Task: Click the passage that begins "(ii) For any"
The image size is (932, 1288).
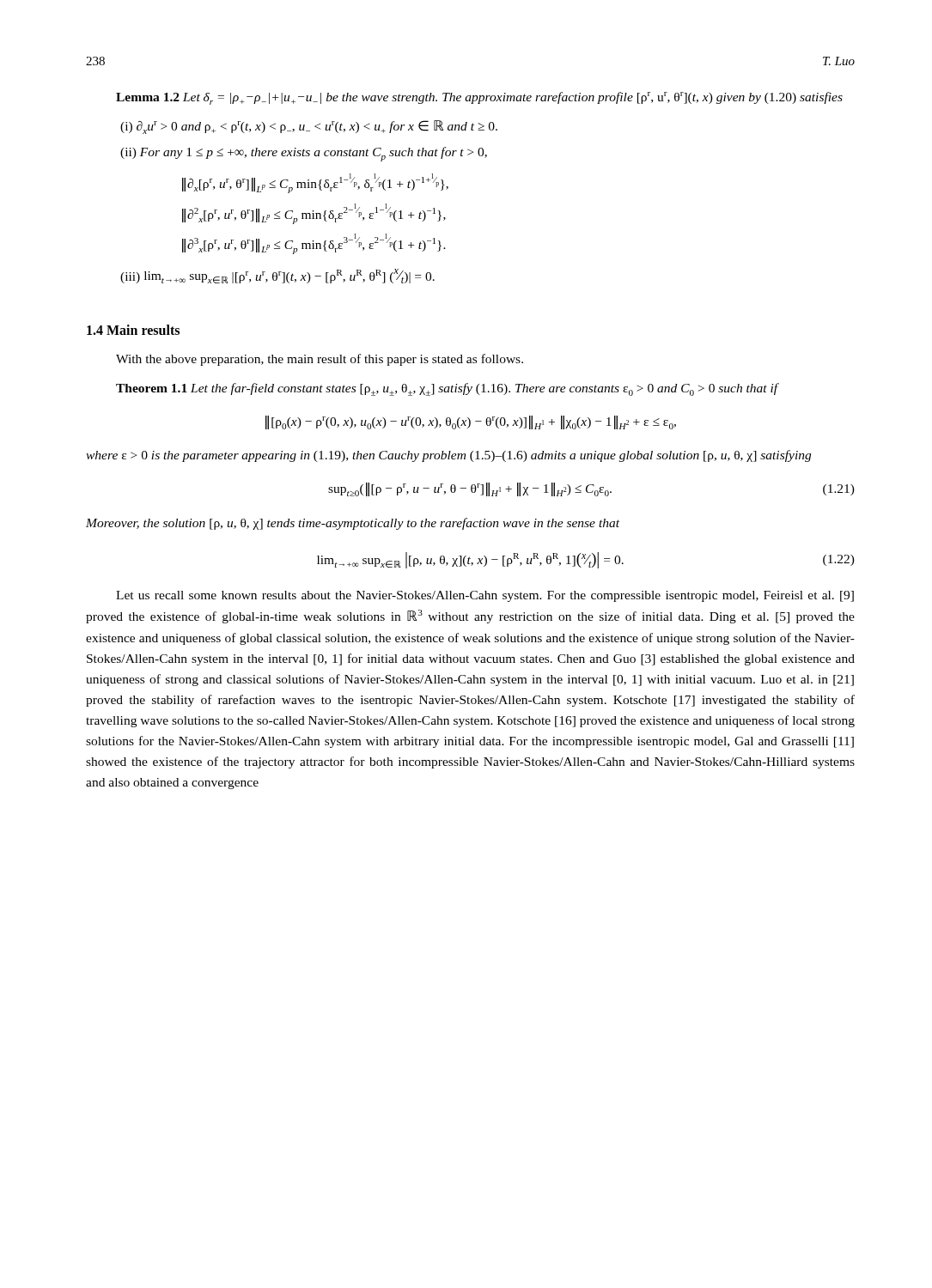Action: click(304, 153)
